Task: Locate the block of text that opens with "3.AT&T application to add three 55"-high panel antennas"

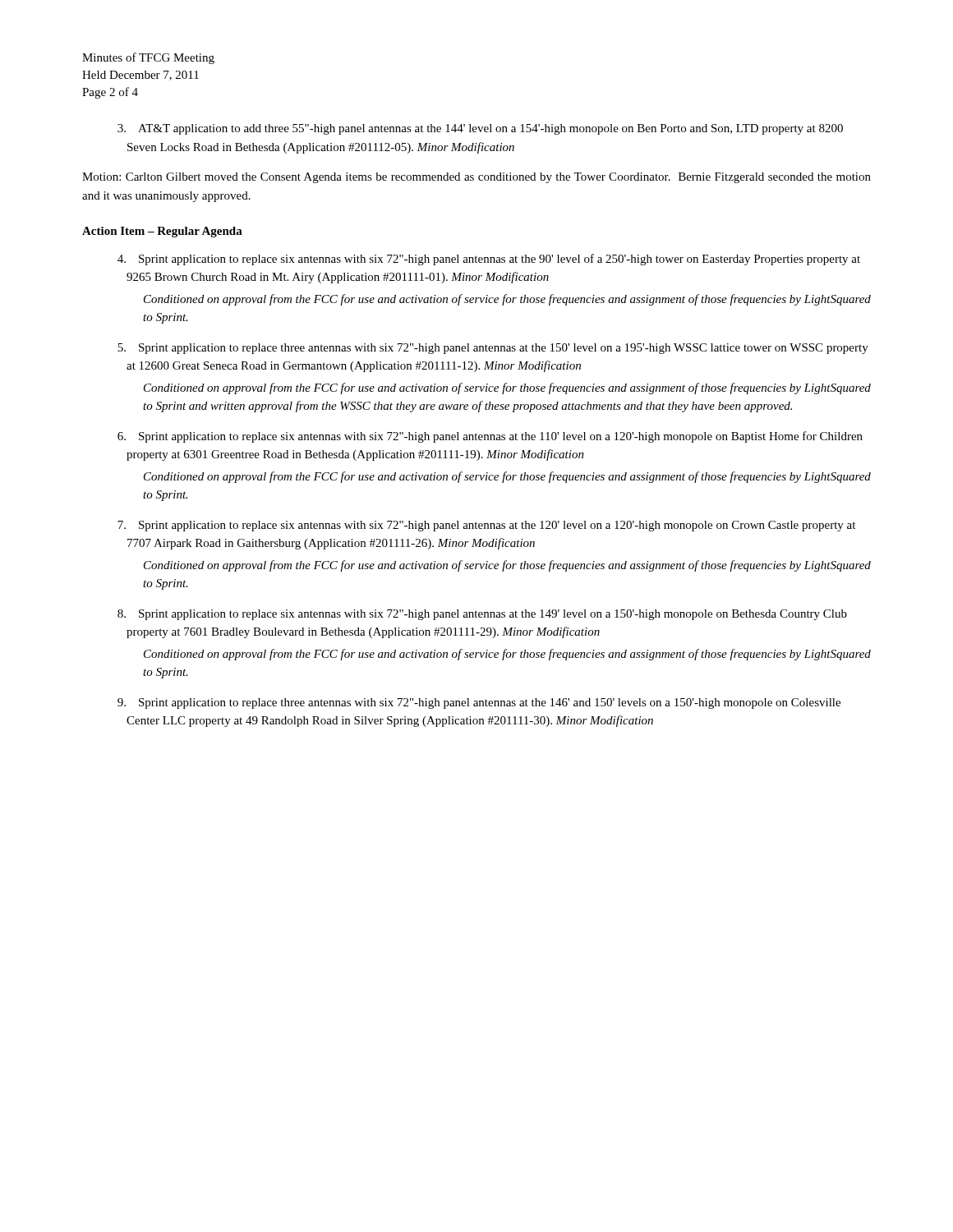Action: tap(494, 138)
